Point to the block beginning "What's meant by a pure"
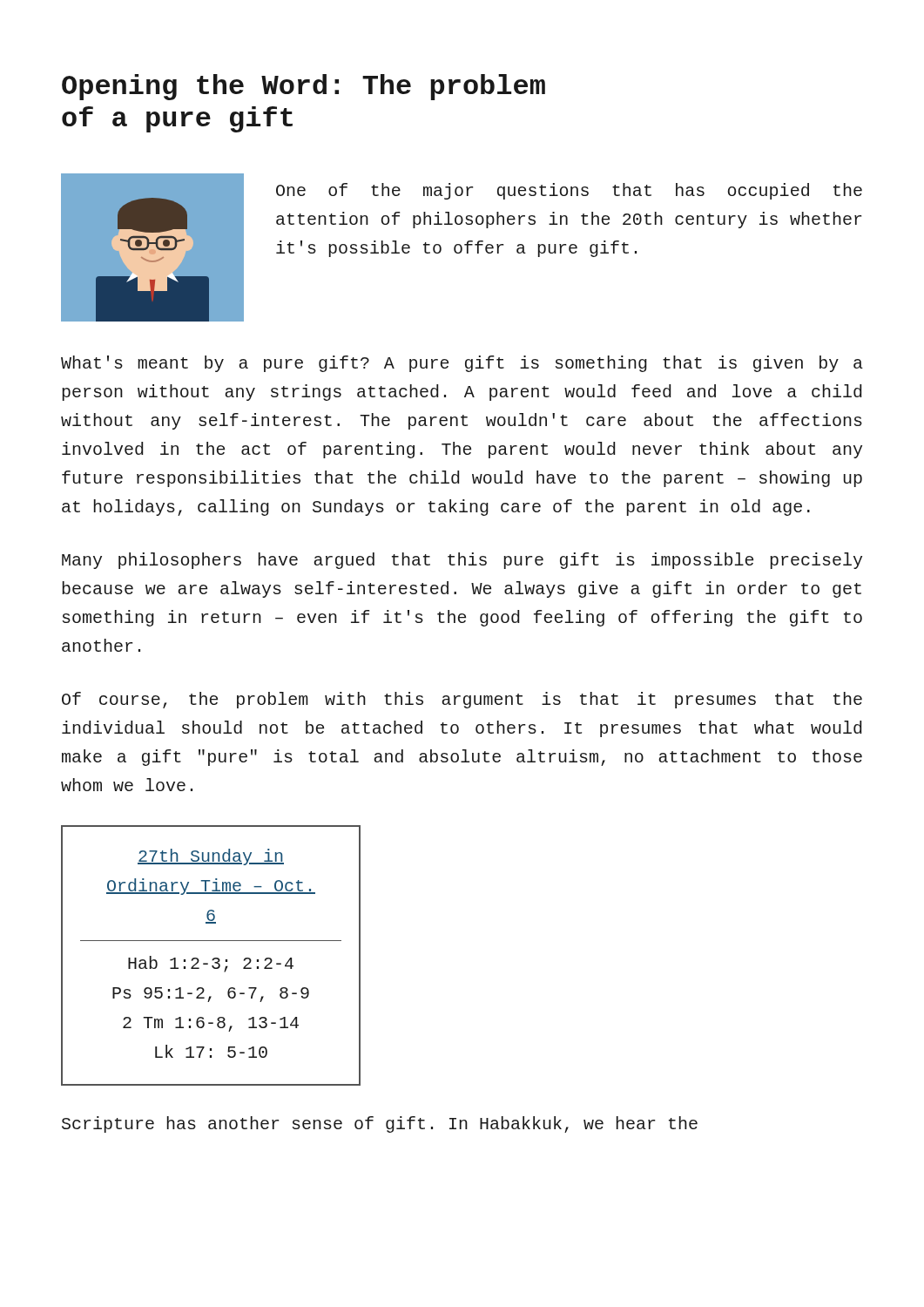This screenshot has width=924, height=1307. [462, 436]
